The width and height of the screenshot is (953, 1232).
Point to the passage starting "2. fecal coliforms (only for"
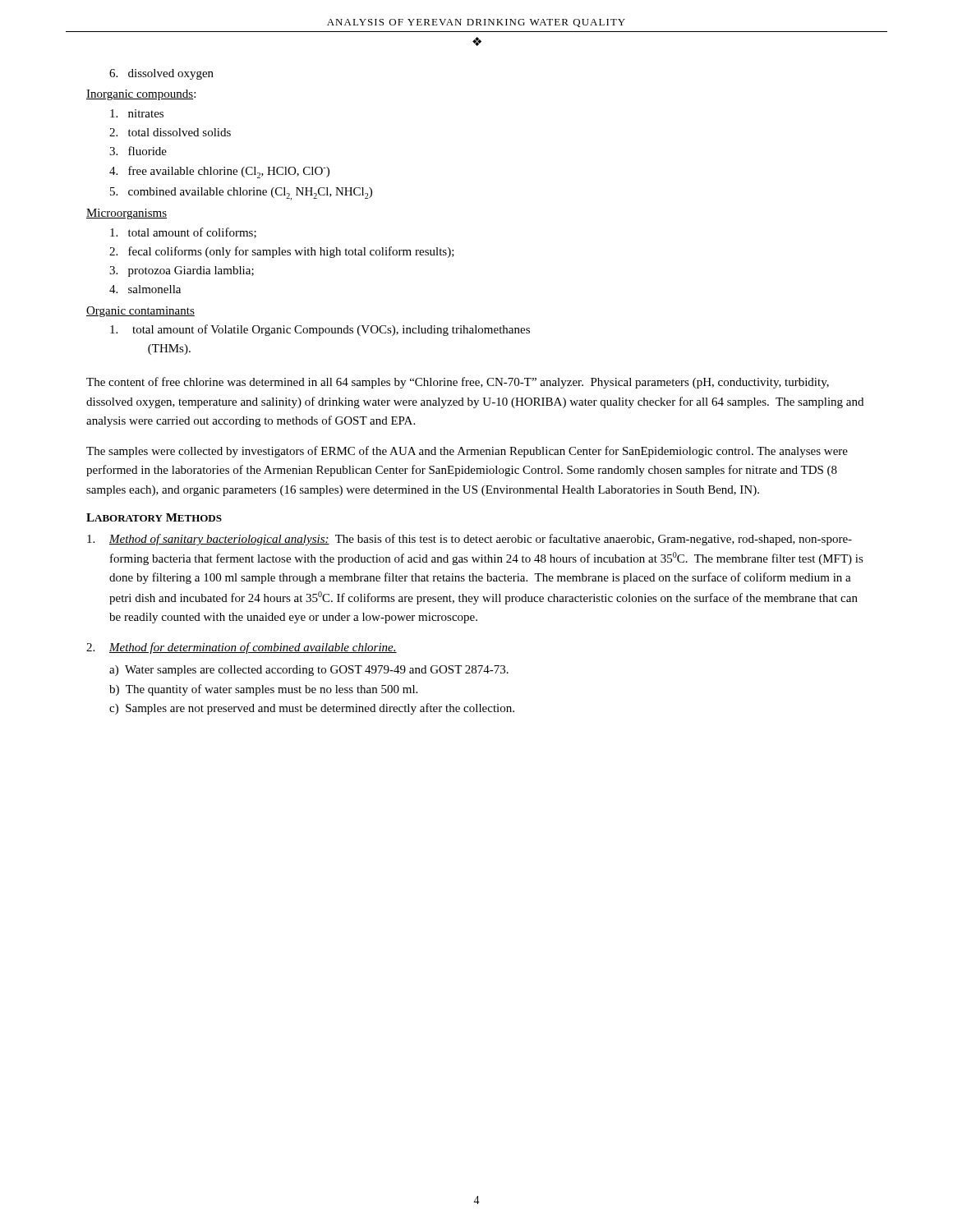[x=282, y=251]
